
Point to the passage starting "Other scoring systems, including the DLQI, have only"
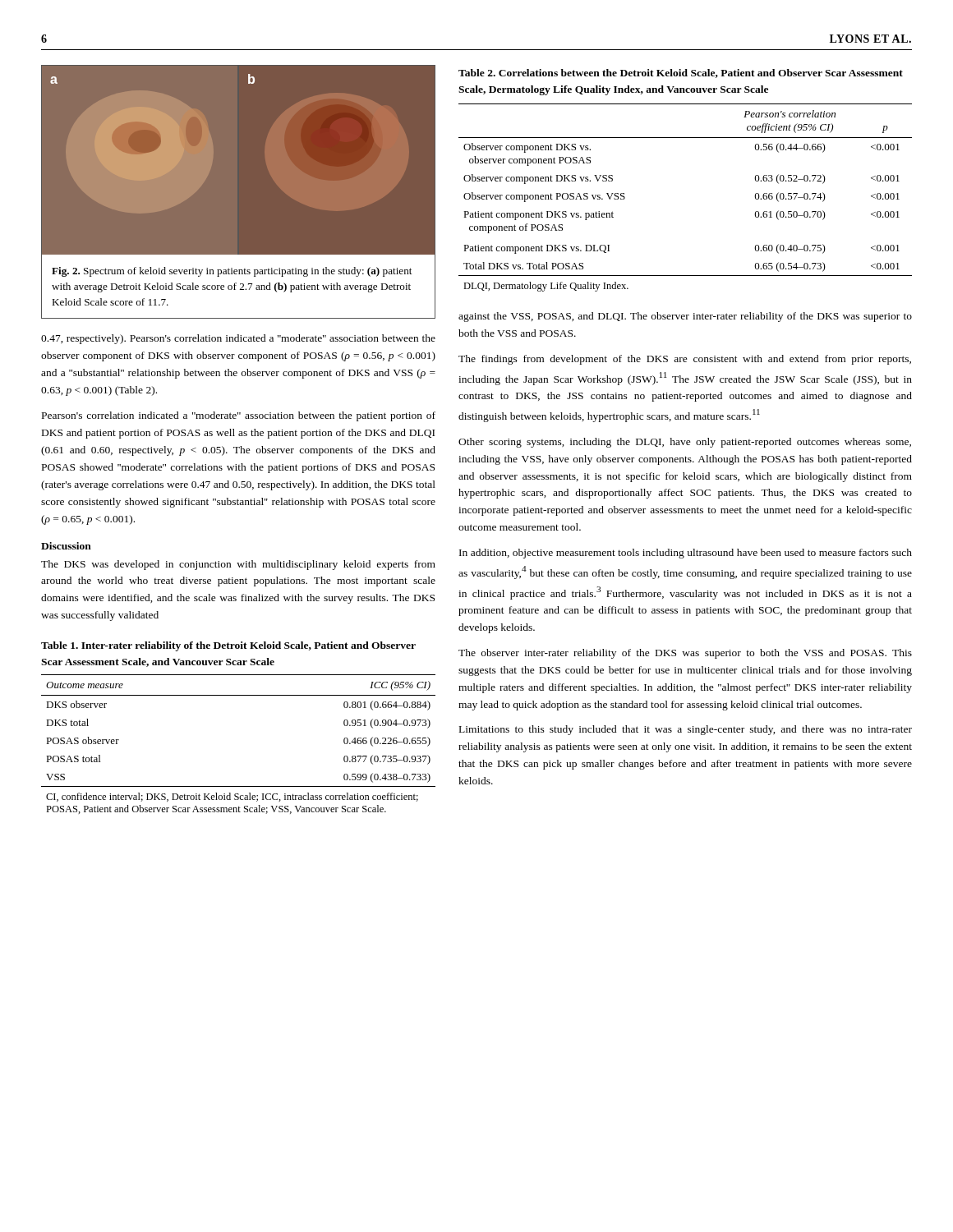(x=685, y=484)
